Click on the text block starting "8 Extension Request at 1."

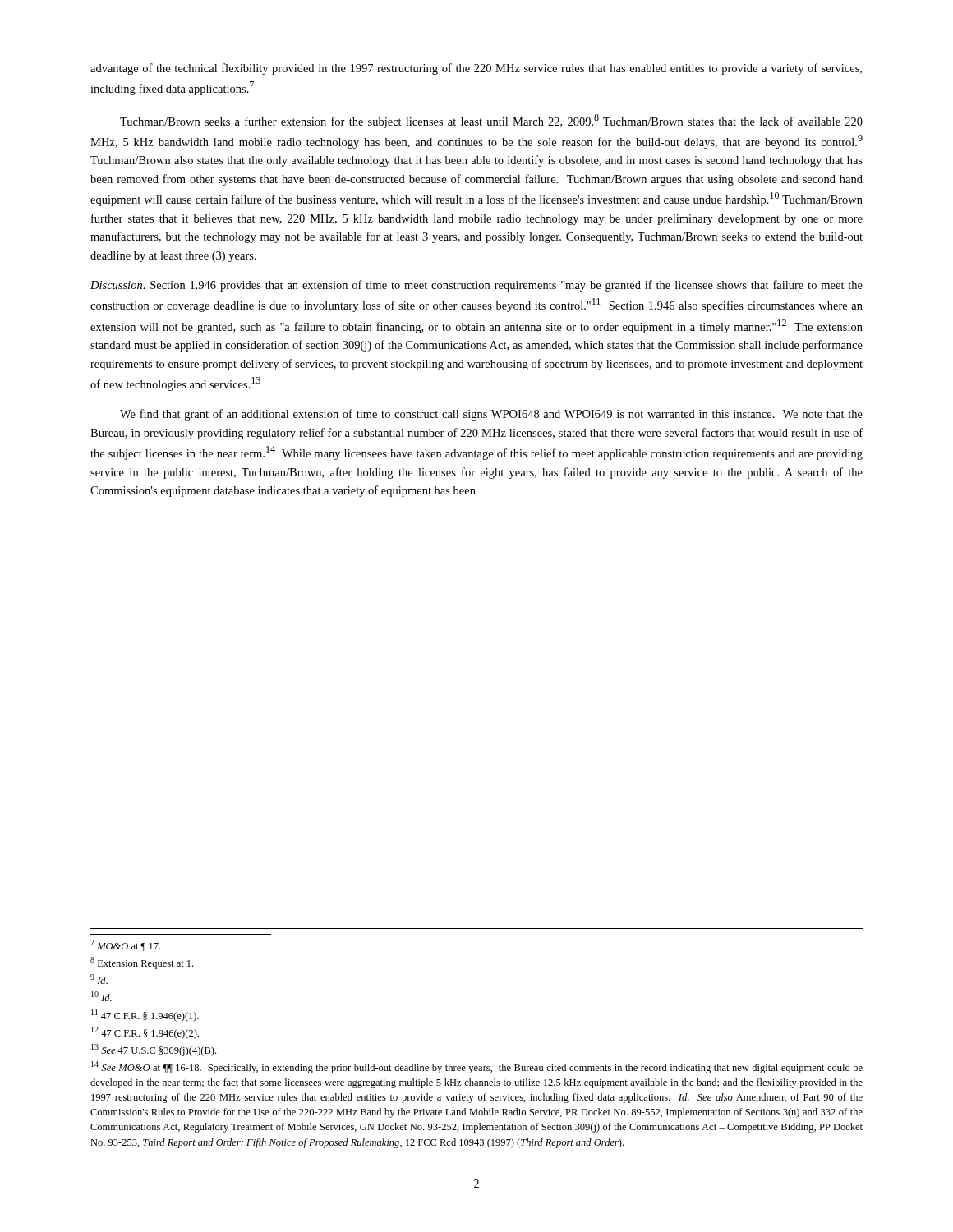click(142, 963)
